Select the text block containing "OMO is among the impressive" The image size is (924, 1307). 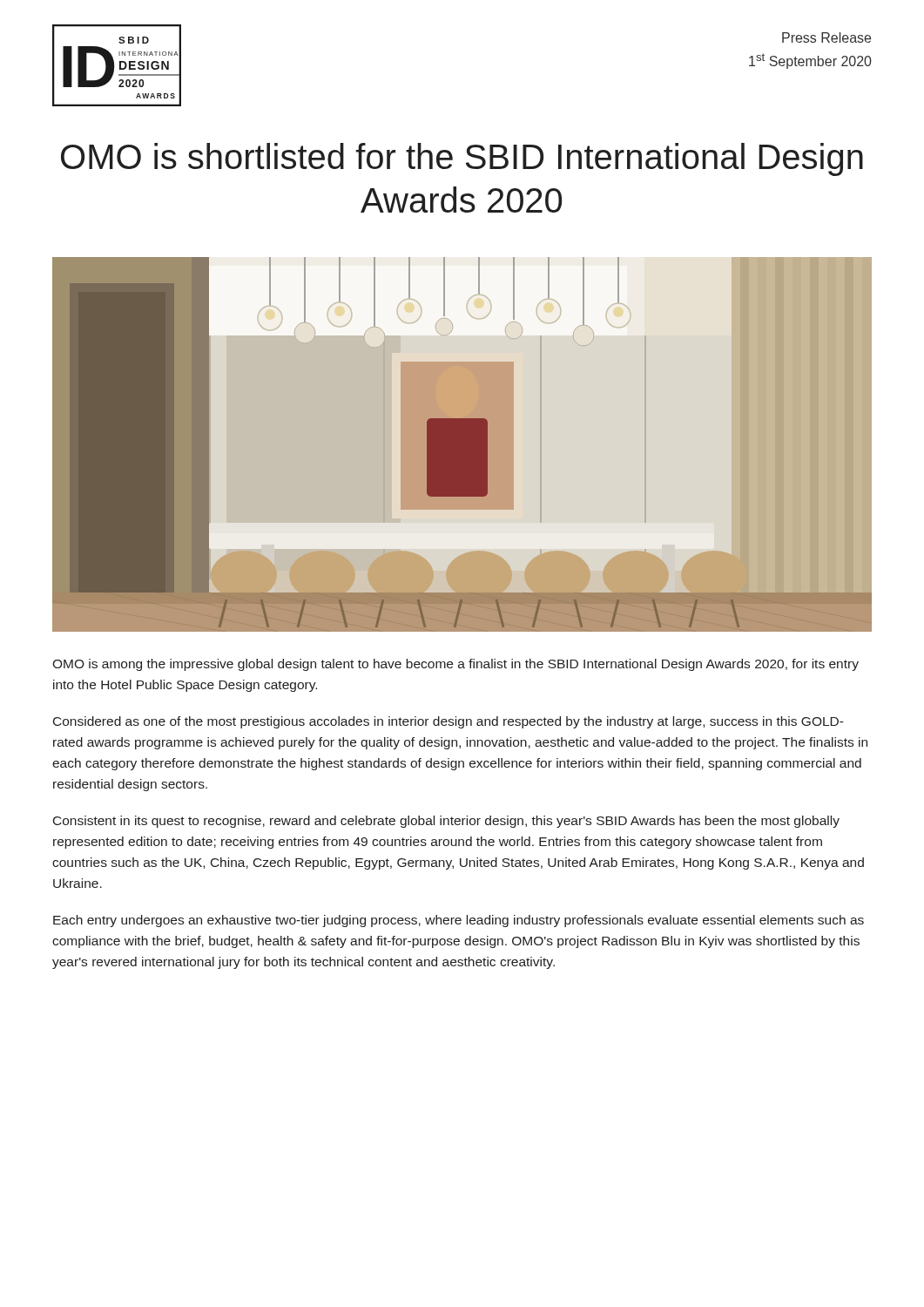(x=455, y=674)
